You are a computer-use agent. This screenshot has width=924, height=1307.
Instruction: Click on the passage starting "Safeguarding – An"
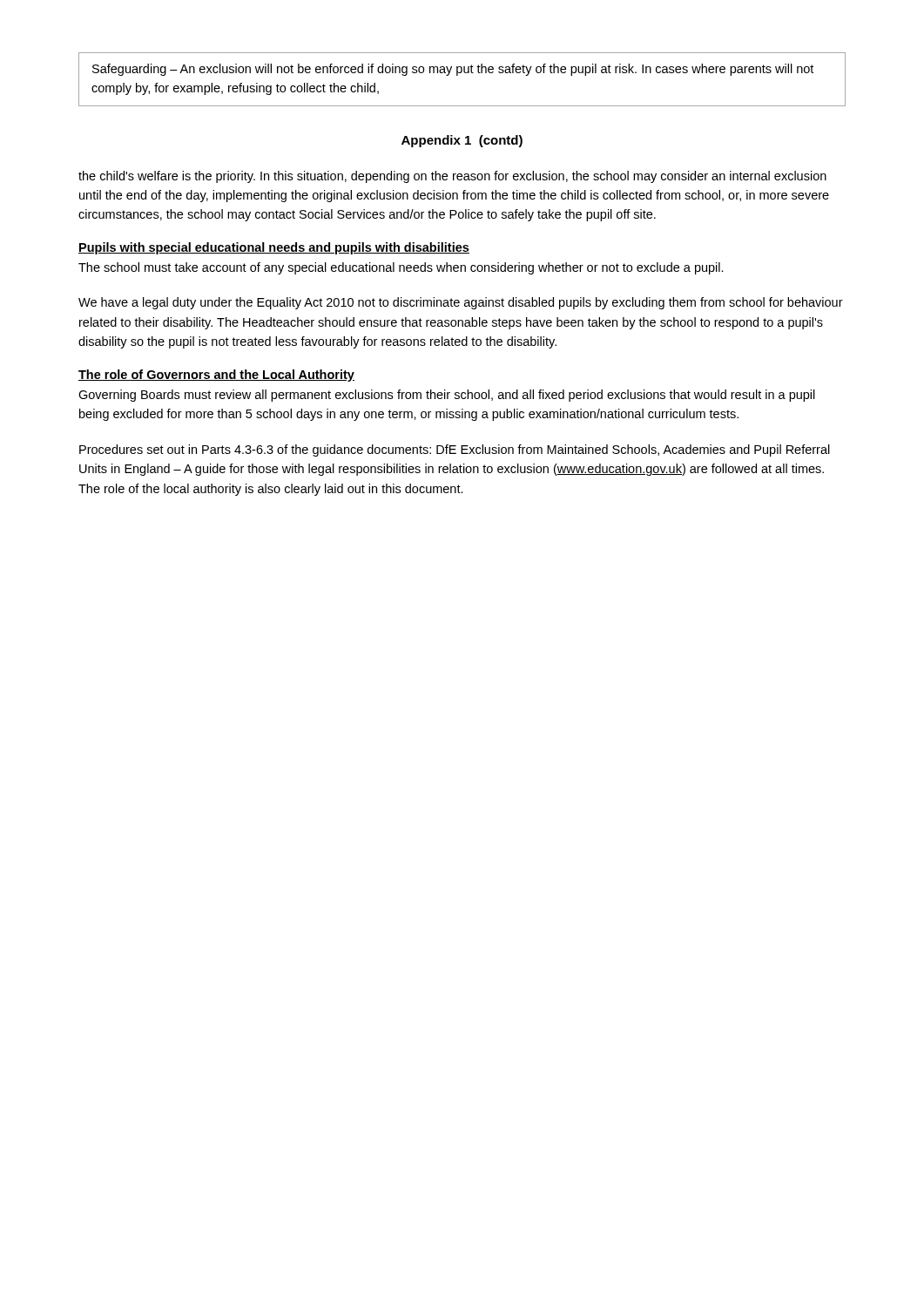coord(453,78)
